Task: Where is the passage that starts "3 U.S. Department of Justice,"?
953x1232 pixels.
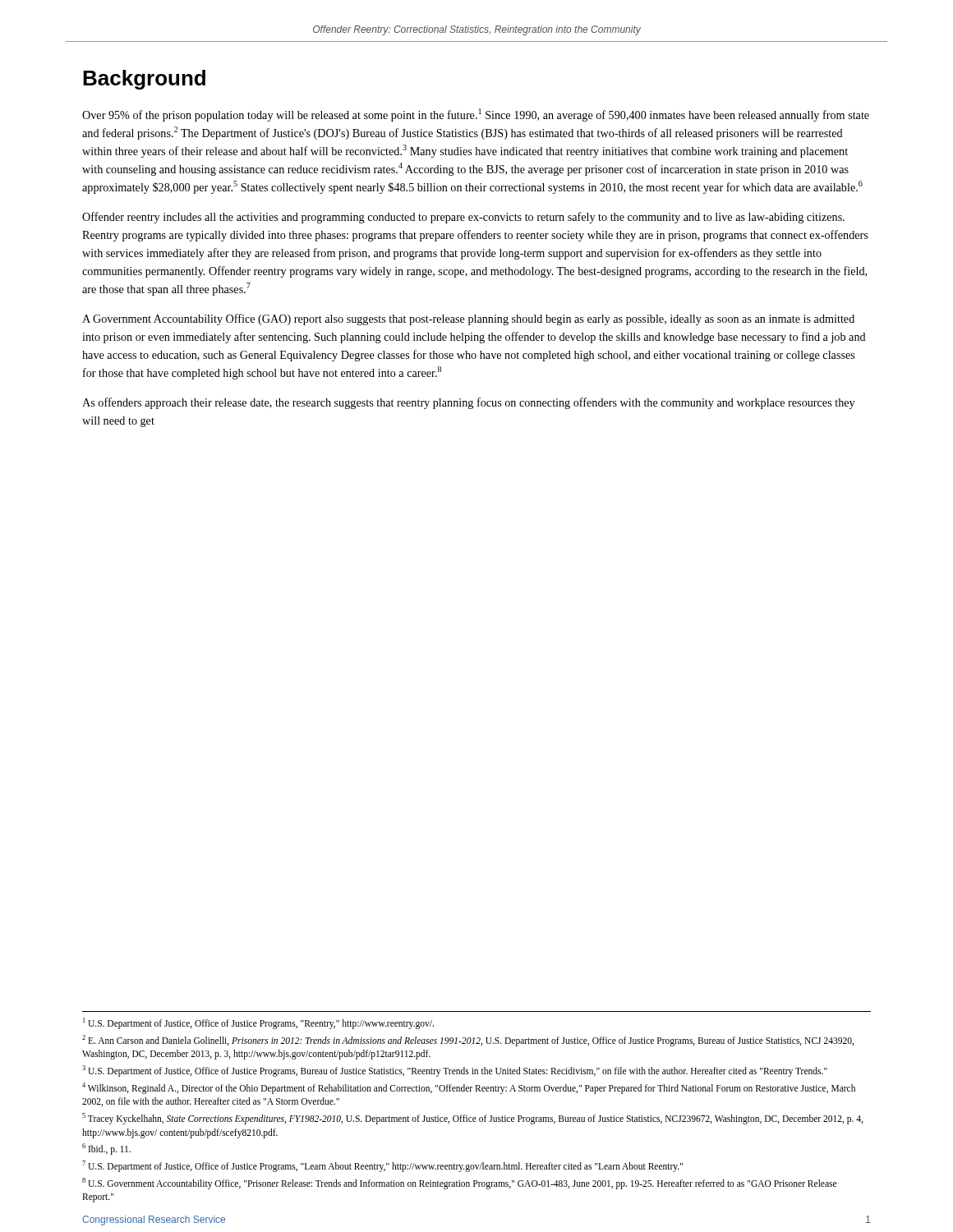Action: point(455,1070)
